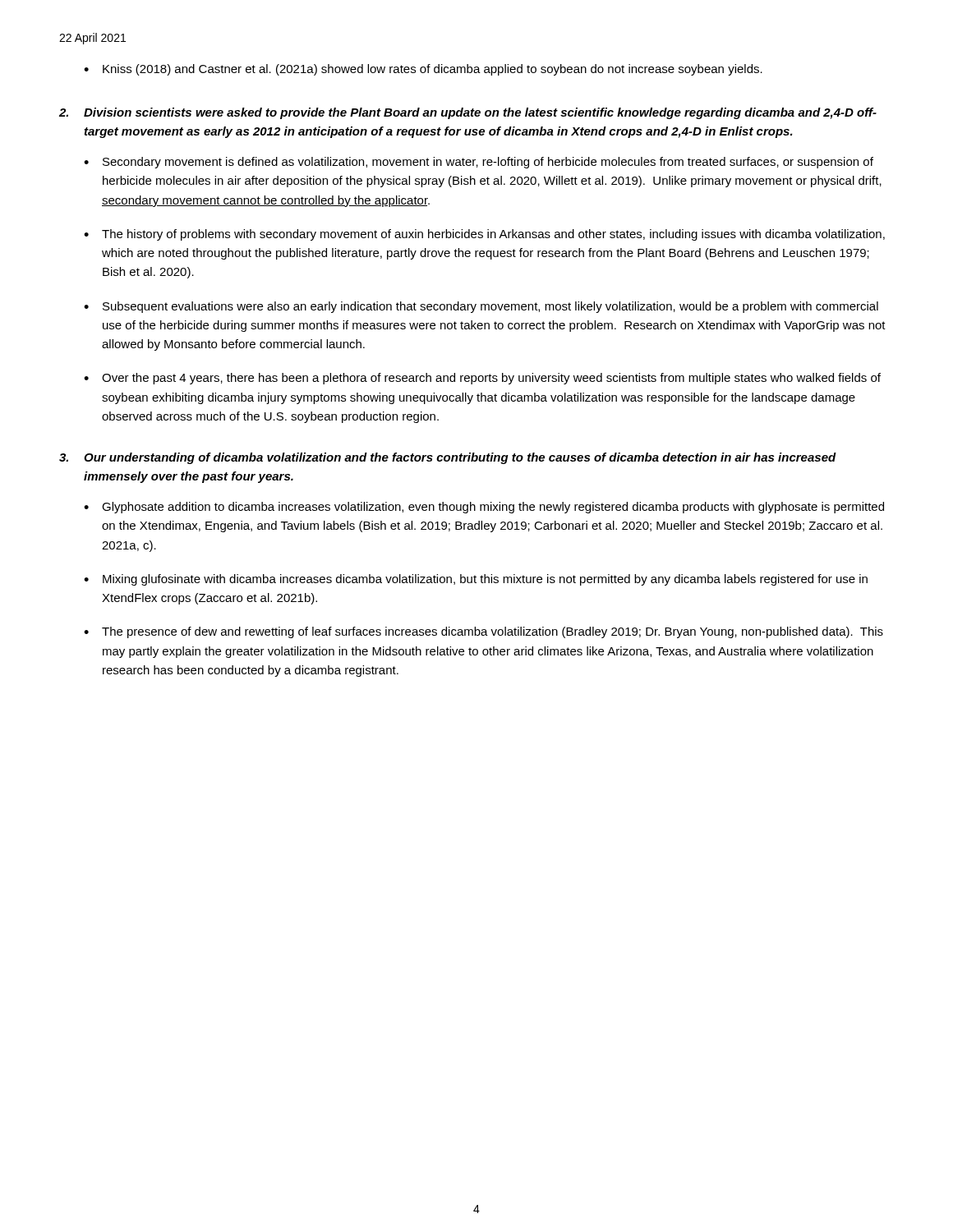Click on the section header that says "2. Division scientists were"
Screen dimensions: 1232x953
476,122
